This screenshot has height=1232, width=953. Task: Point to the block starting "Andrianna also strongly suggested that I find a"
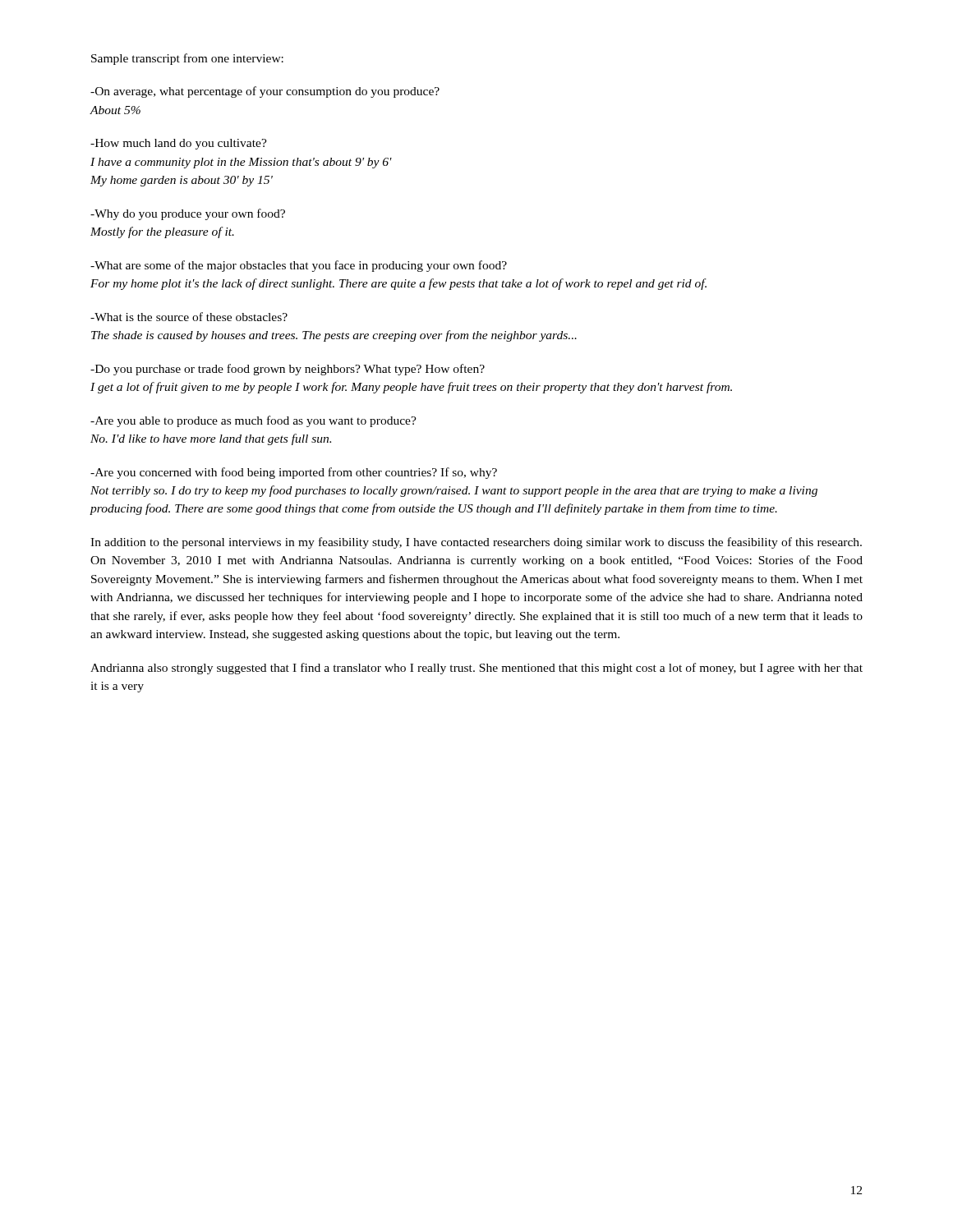pyautogui.click(x=476, y=677)
